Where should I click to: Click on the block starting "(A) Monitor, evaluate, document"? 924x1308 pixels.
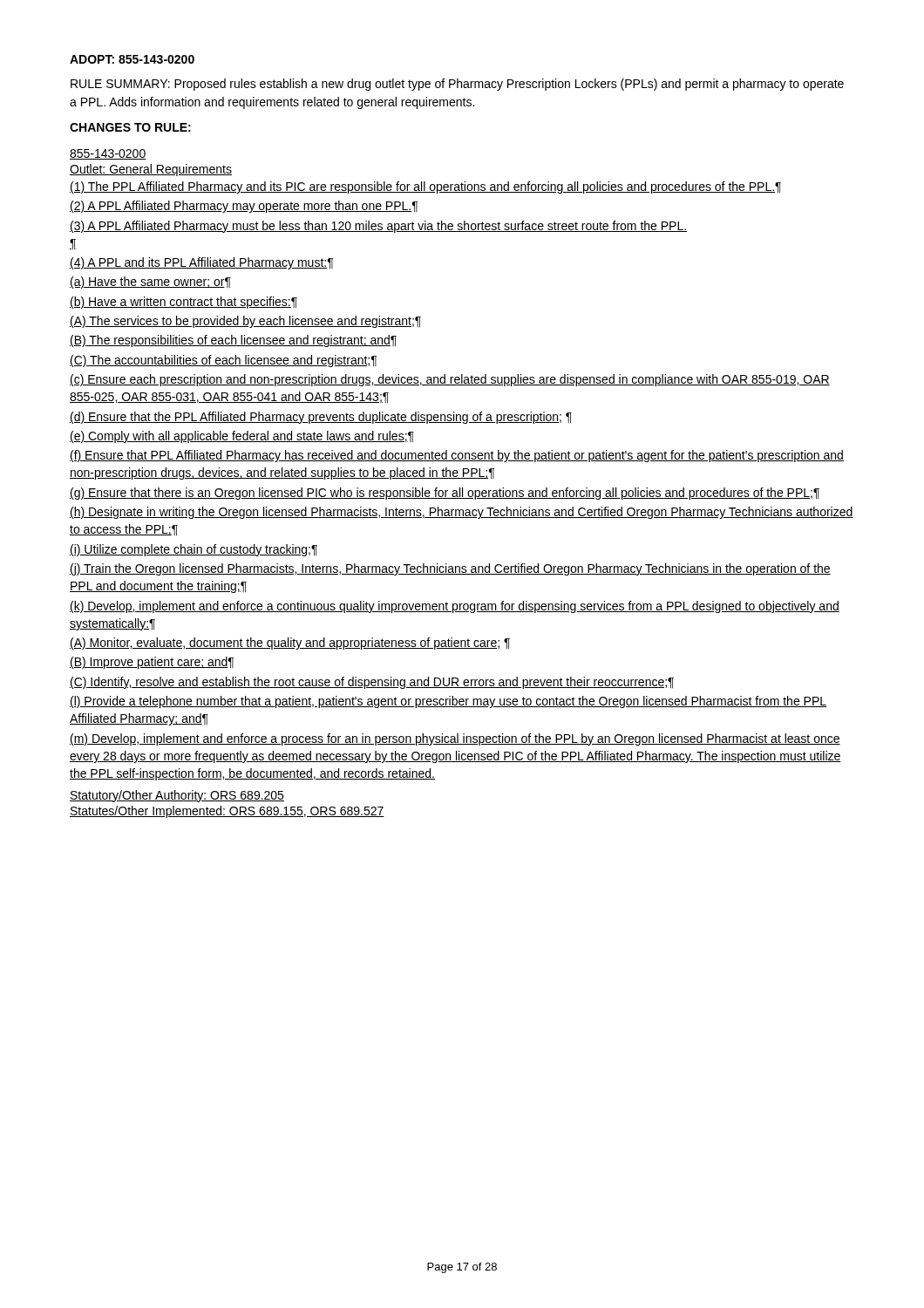click(x=290, y=643)
